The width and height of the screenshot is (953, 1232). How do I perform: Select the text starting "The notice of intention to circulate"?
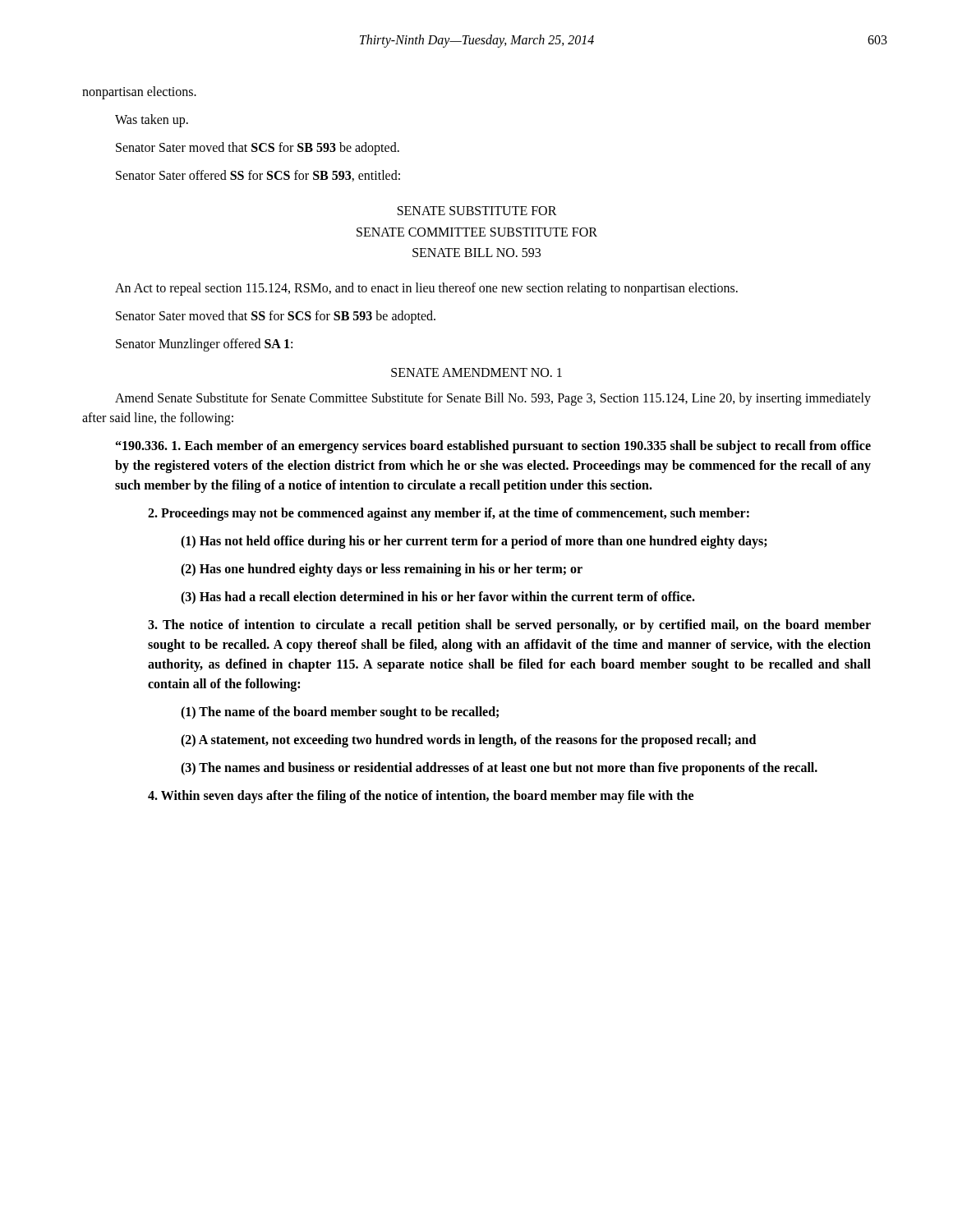[x=509, y=654]
